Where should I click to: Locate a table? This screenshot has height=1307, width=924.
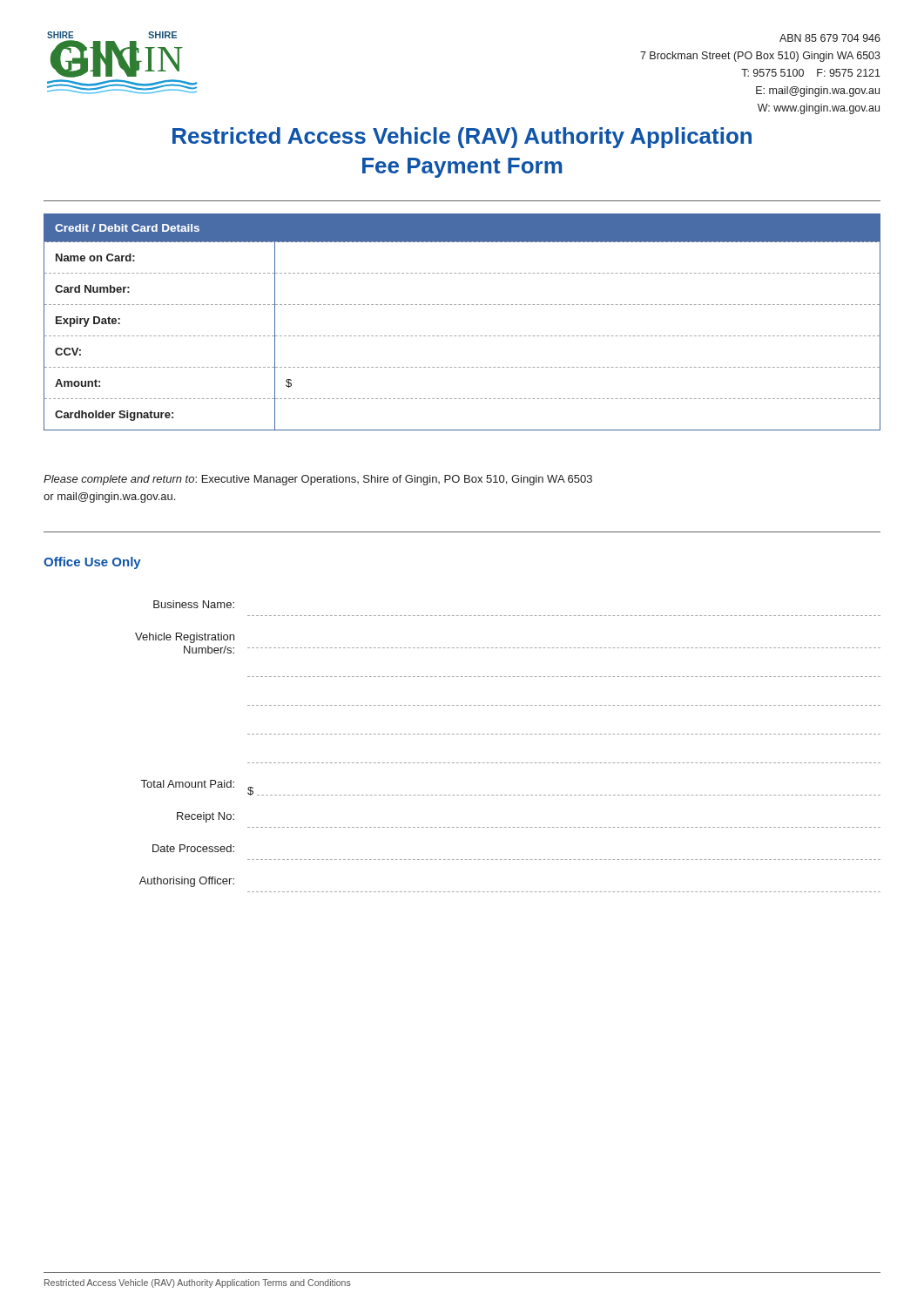click(462, 322)
